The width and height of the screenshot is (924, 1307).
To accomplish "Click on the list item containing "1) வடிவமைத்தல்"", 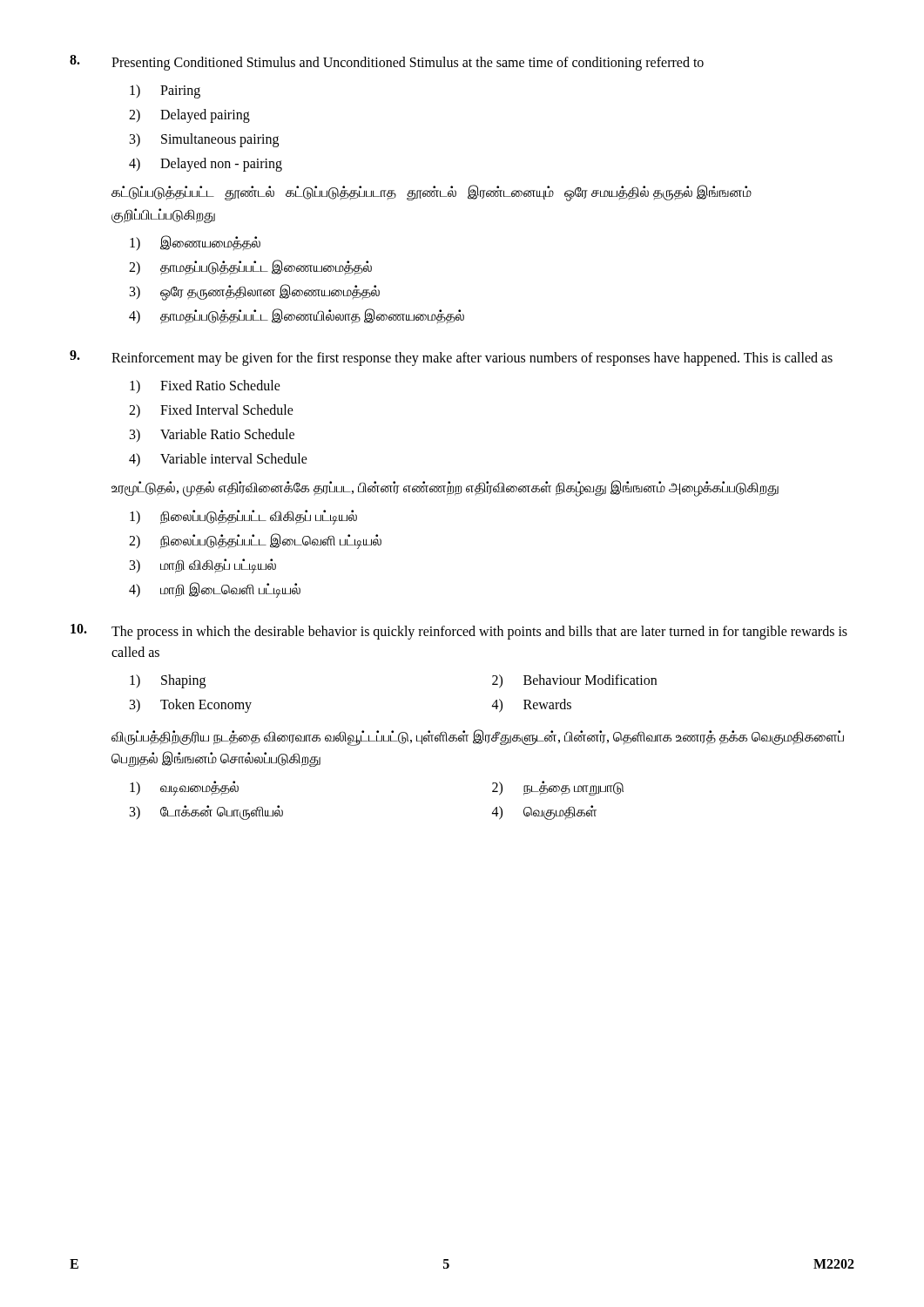I will point(184,788).
